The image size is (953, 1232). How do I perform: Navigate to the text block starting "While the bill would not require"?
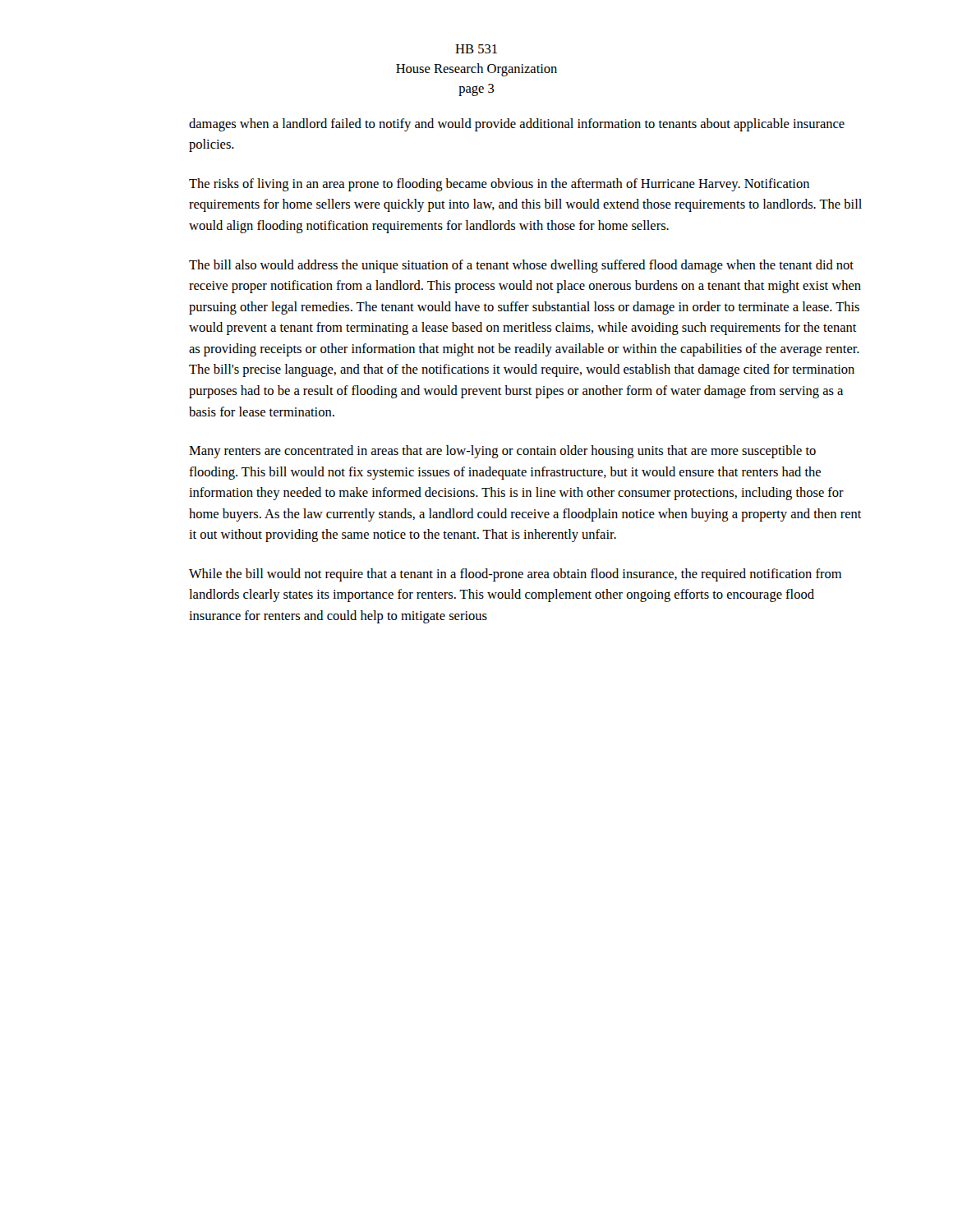pyautogui.click(x=515, y=595)
